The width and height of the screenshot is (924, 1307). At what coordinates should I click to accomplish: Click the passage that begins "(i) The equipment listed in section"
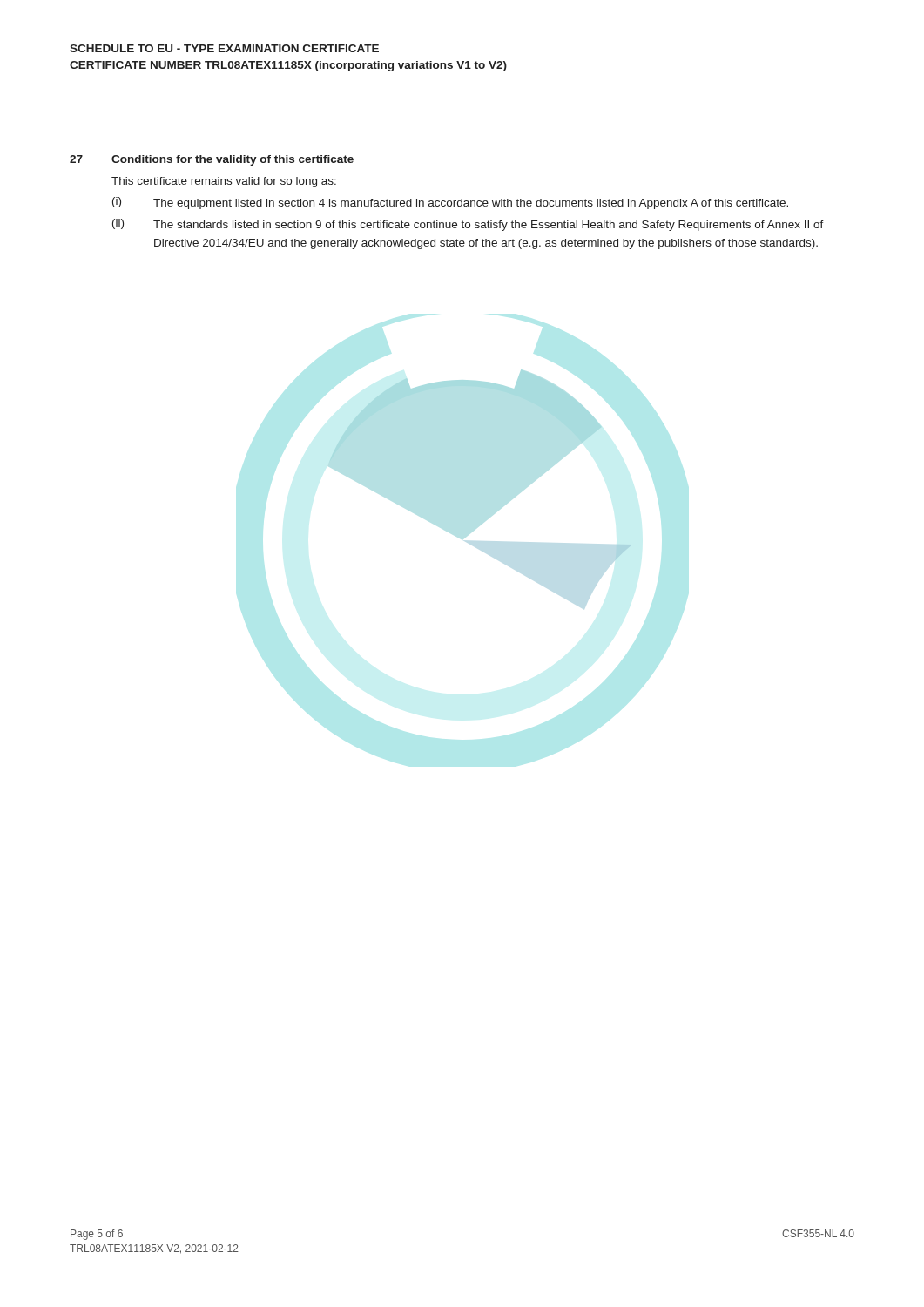pos(483,203)
